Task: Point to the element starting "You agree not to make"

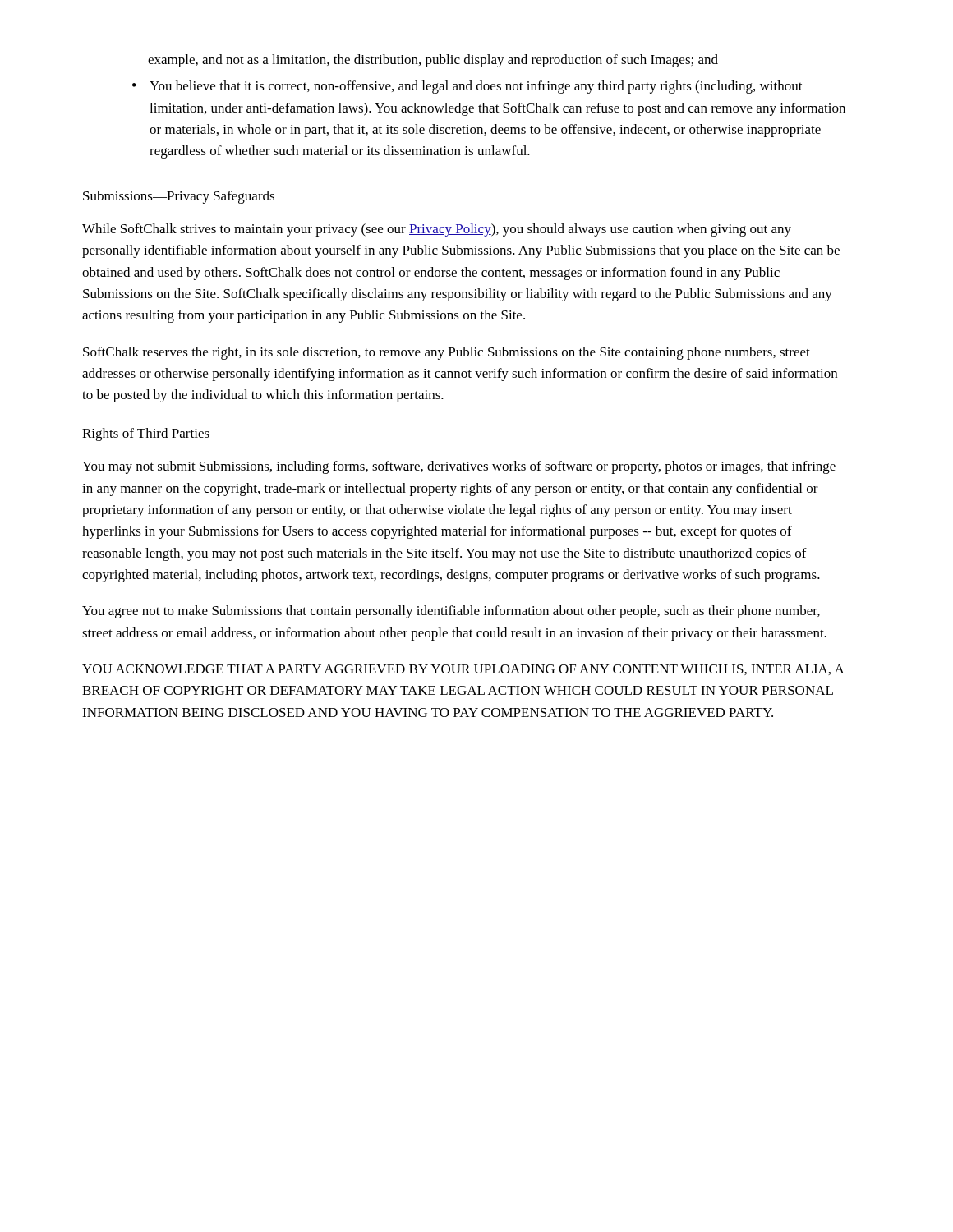Action: tap(464, 622)
